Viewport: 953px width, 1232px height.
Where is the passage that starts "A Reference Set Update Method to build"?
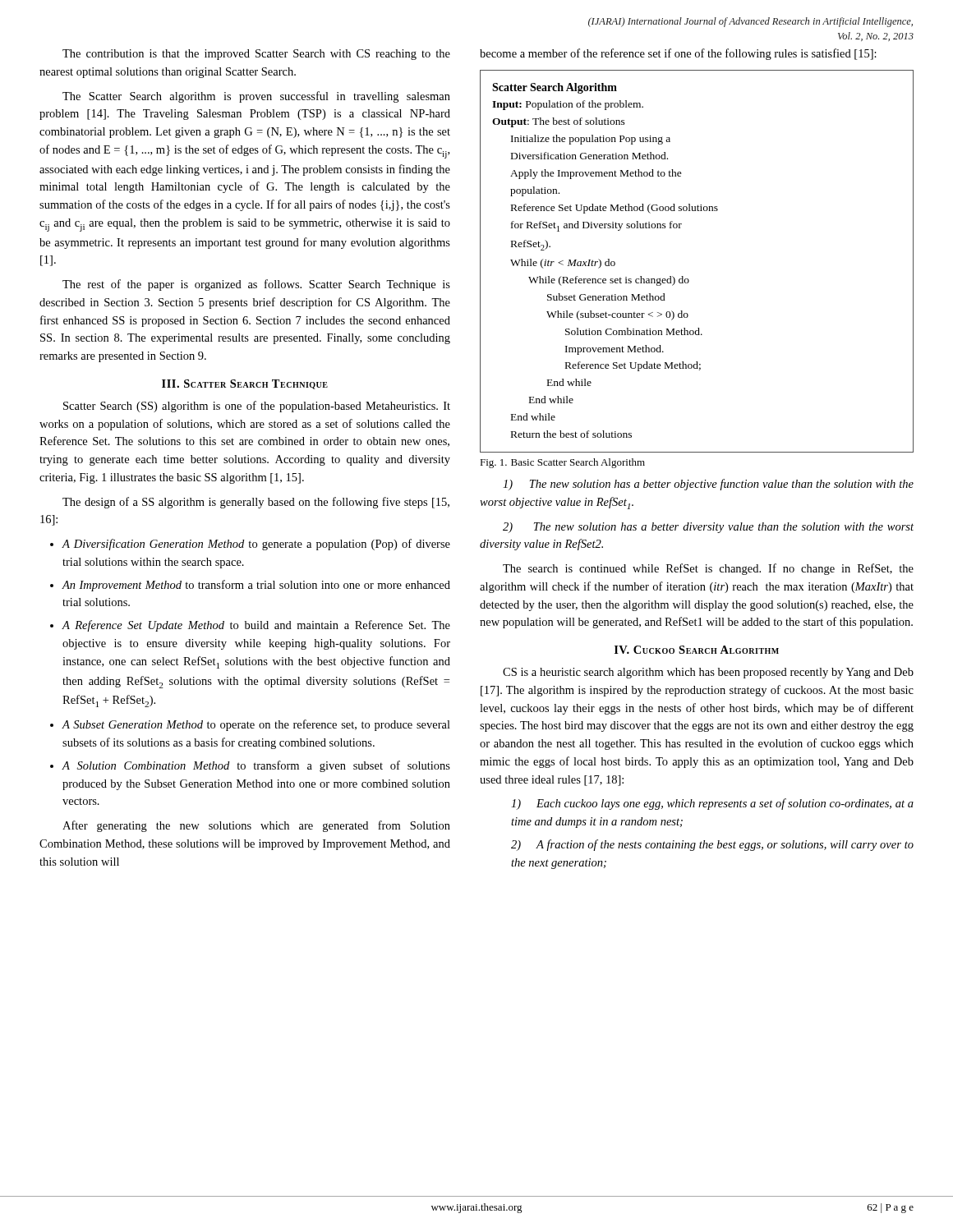(x=256, y=664)
